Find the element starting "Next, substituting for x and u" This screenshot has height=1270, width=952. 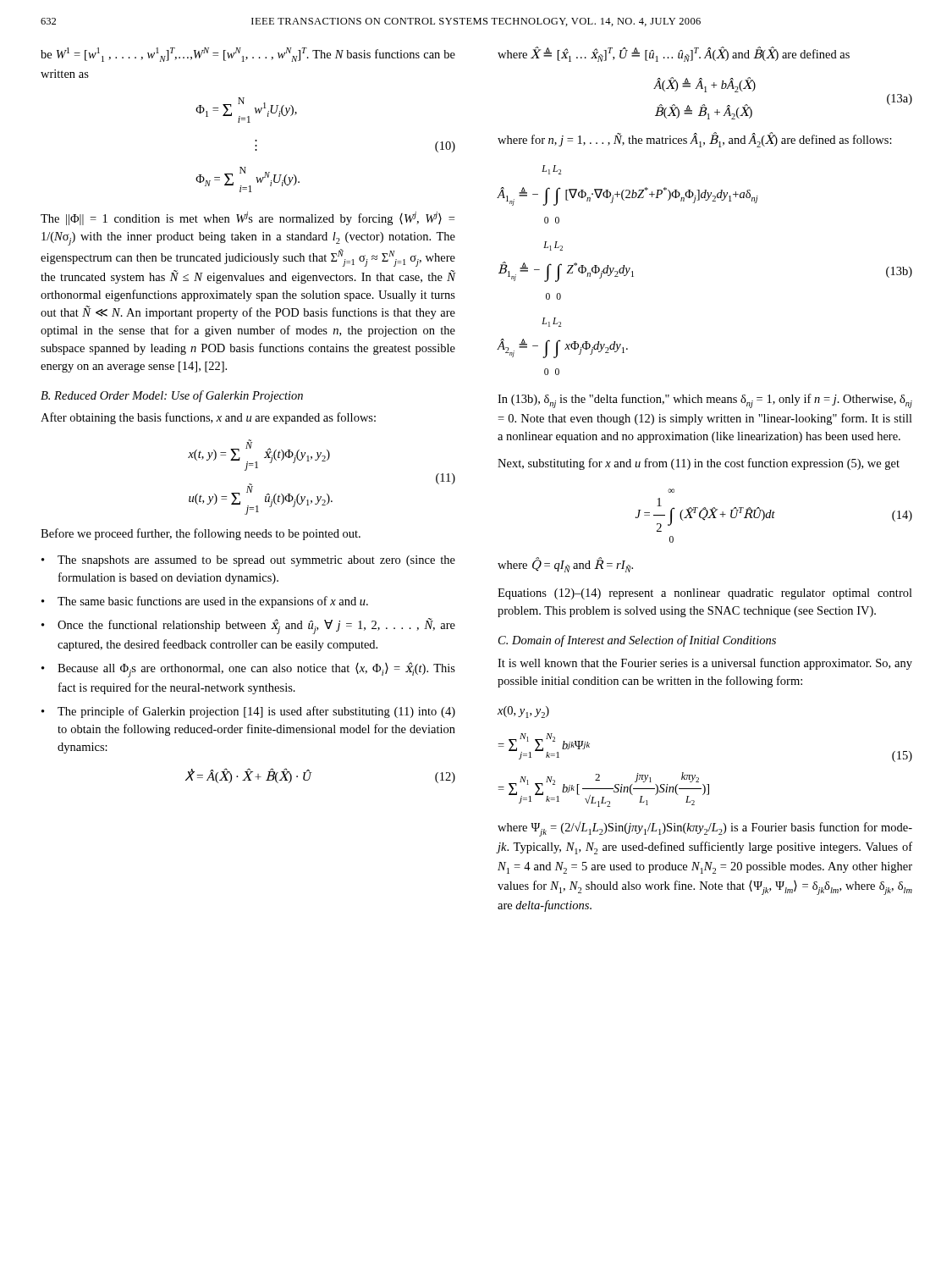pyautogui.click(x=699, y=463)
